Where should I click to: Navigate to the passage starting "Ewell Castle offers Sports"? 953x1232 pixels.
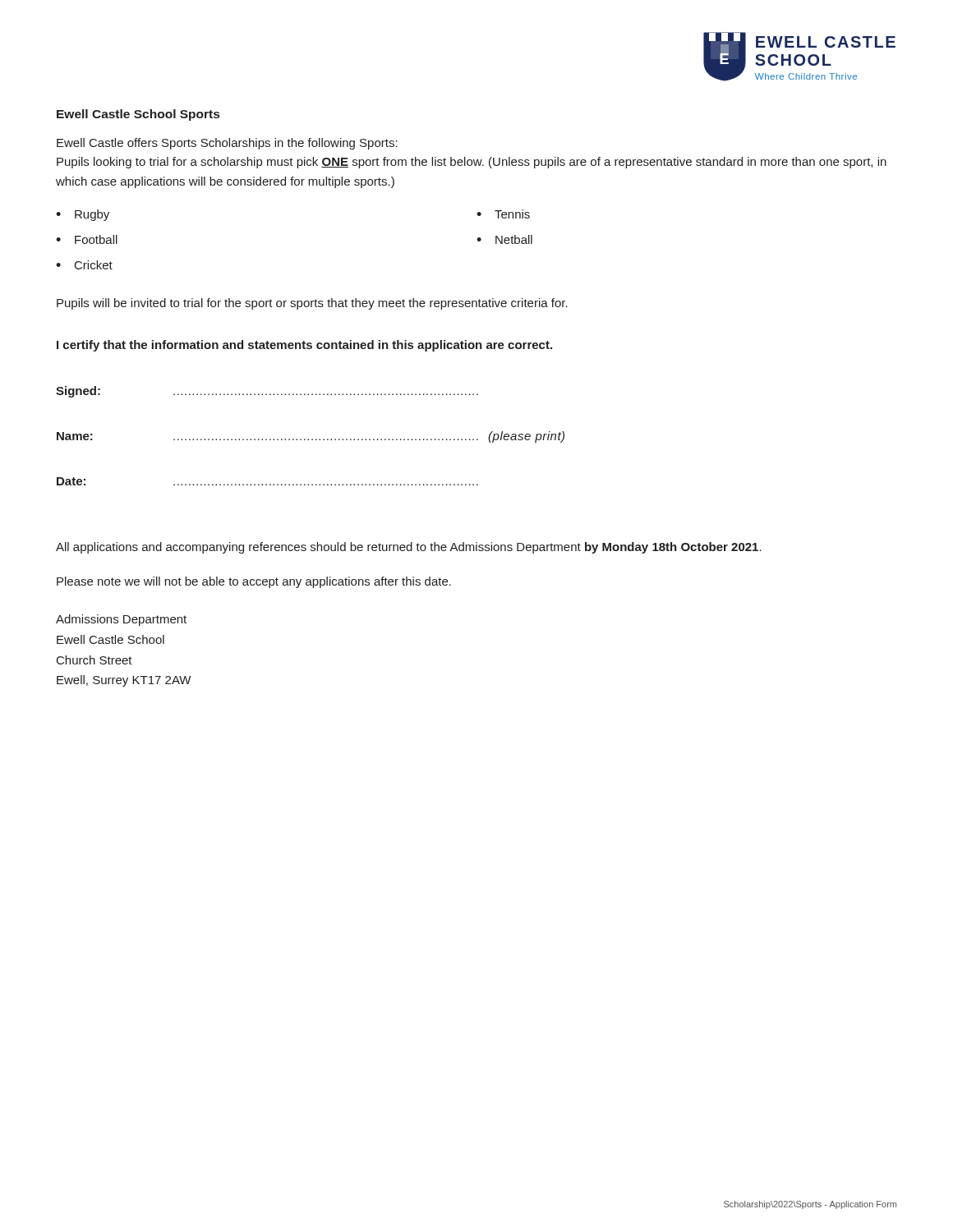coord(471,162)
